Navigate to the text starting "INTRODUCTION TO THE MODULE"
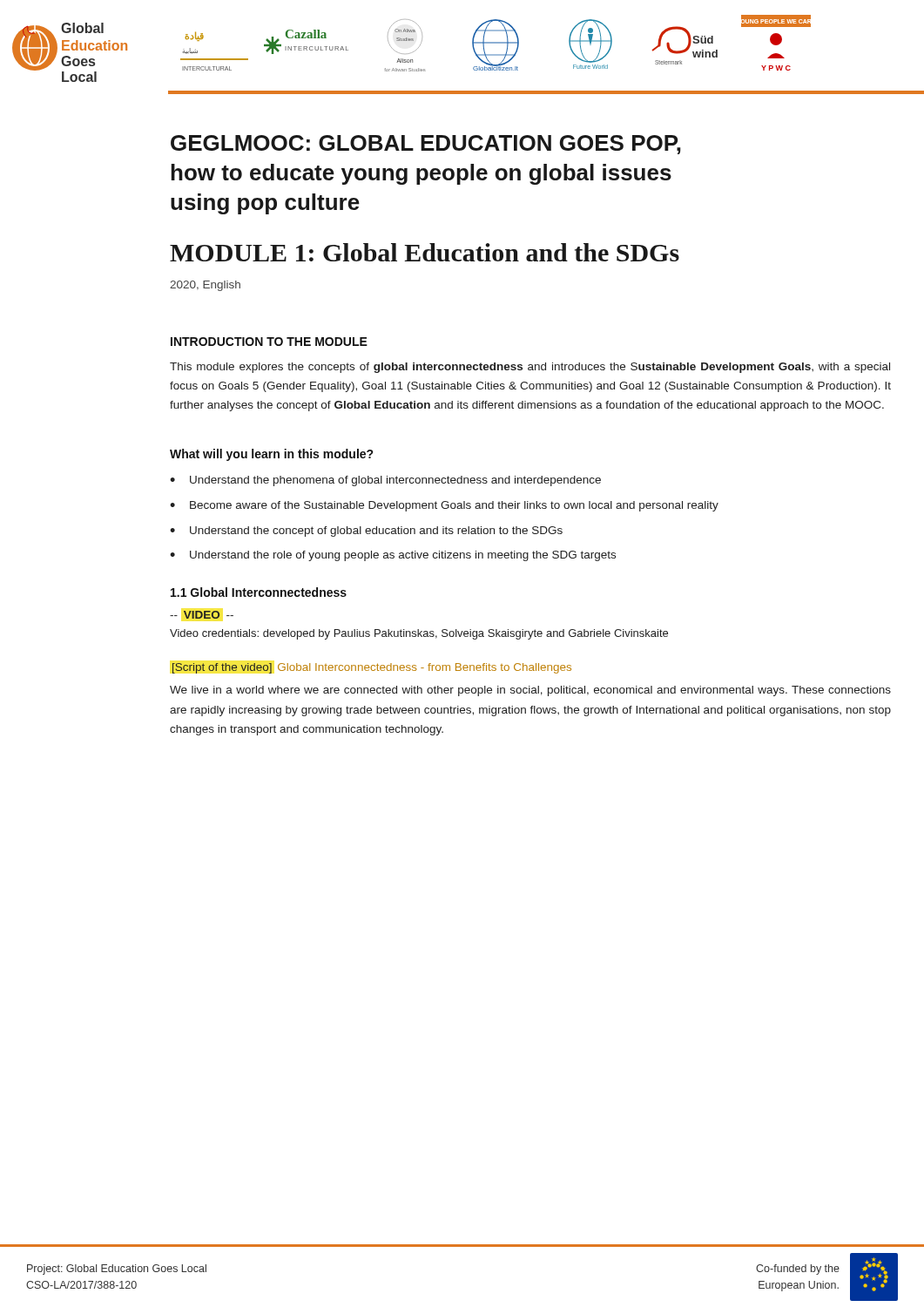Viewport: 924px width, 1307px height. (269, 341)
